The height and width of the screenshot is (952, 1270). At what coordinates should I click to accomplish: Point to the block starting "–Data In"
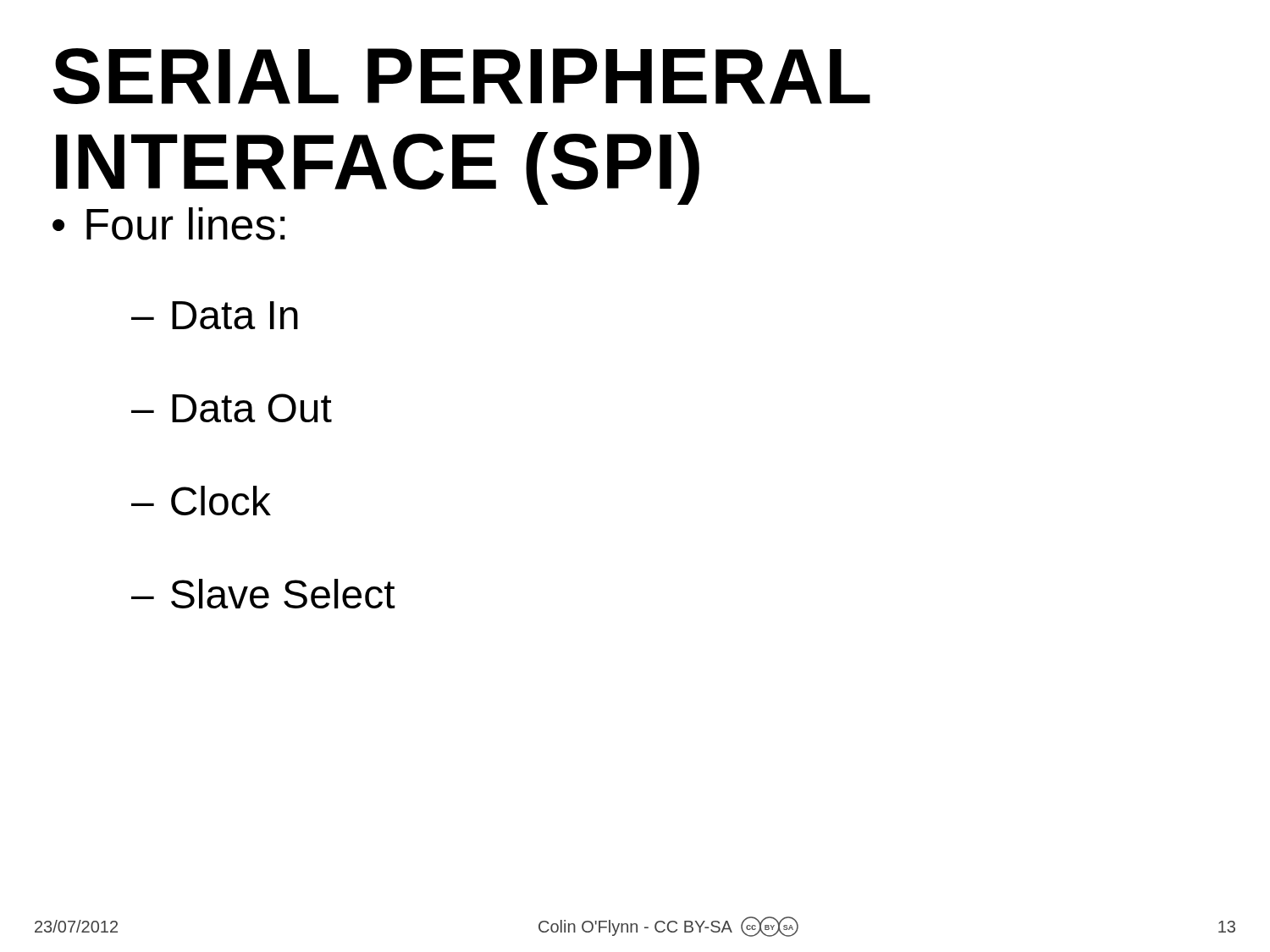coord(216,315)
